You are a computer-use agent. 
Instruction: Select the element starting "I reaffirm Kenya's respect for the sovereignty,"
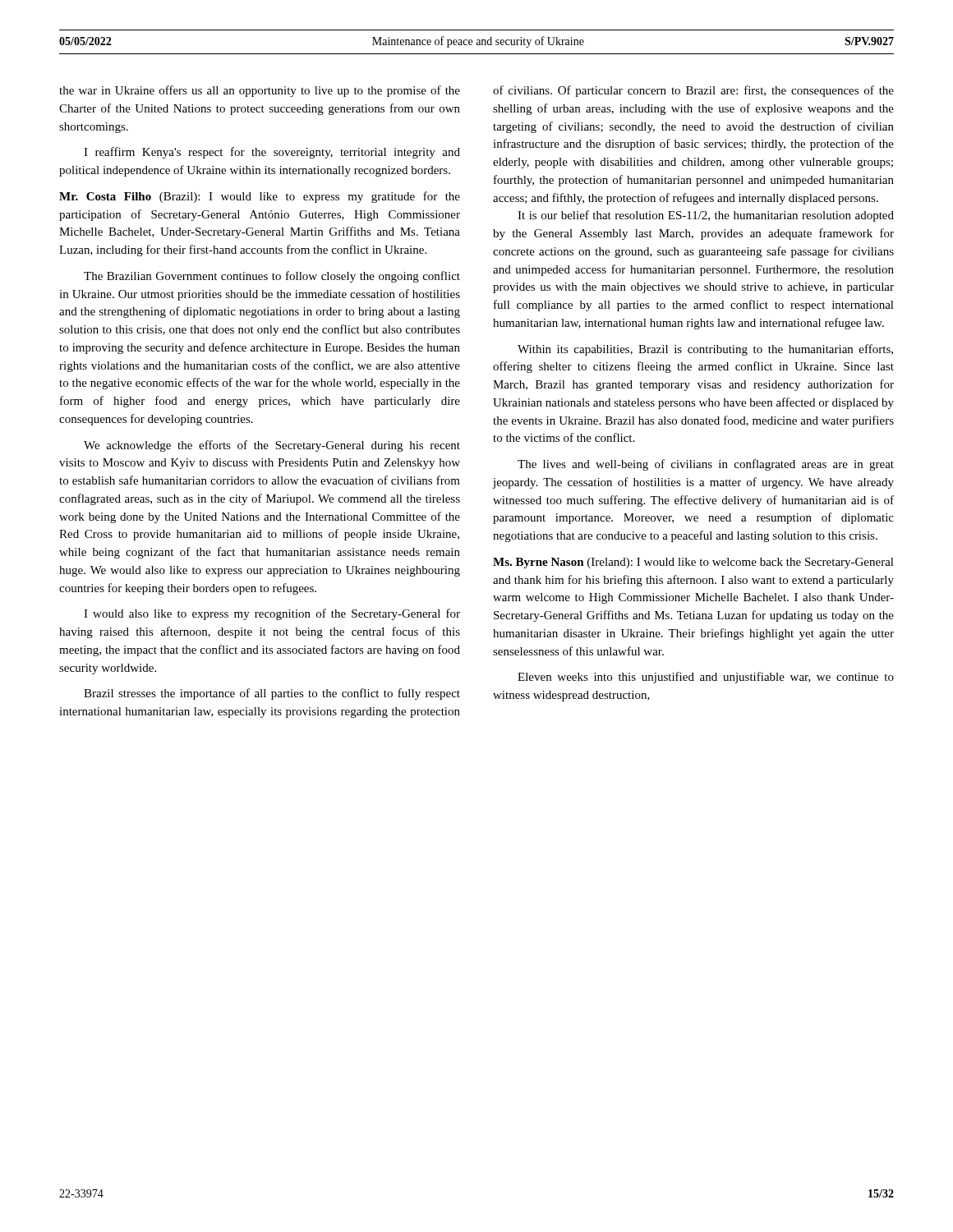click(260, 162)
